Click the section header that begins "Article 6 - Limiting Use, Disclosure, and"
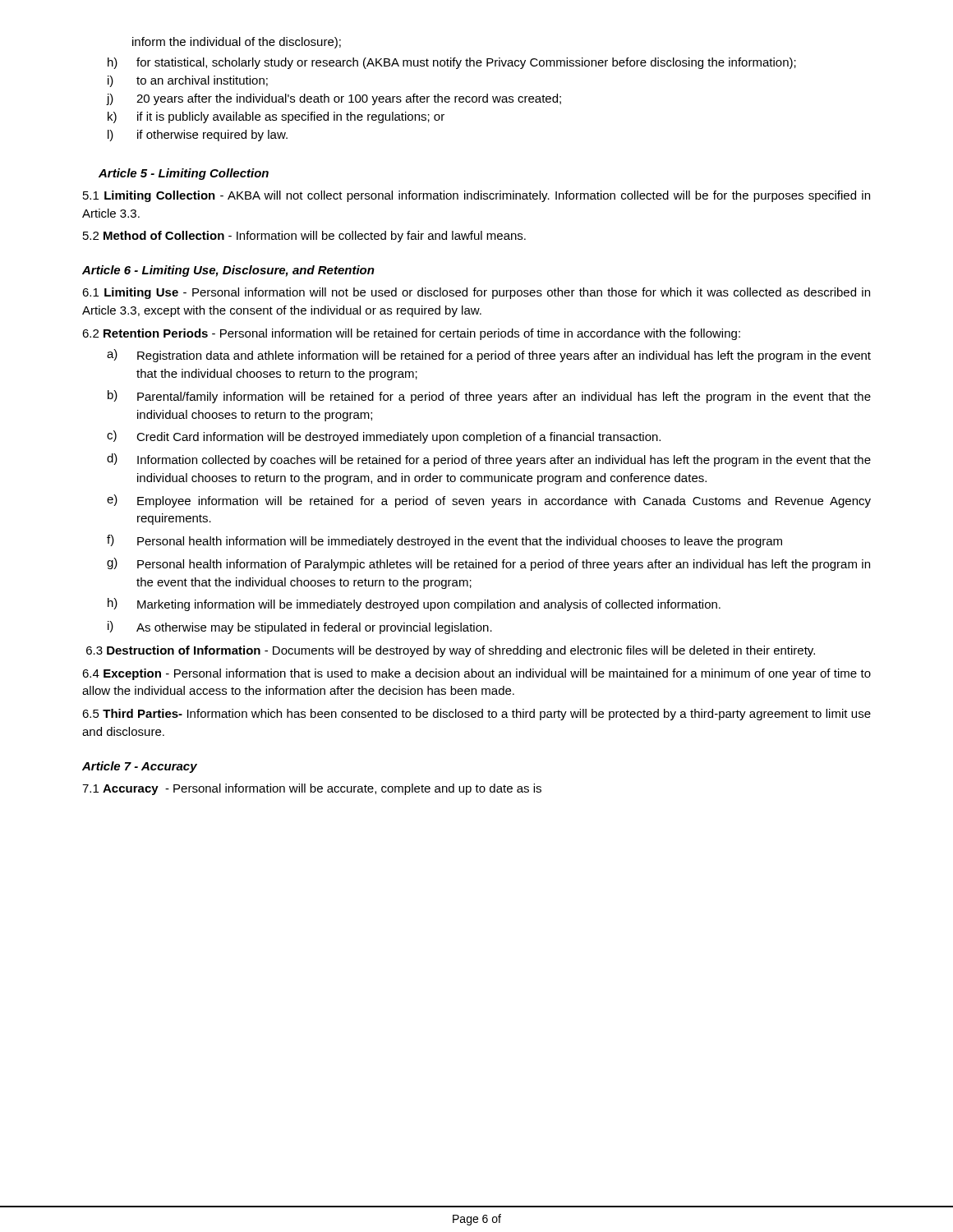Image resolution: width=953 pixels, height=1232 pixels. (x=228, y=270)
